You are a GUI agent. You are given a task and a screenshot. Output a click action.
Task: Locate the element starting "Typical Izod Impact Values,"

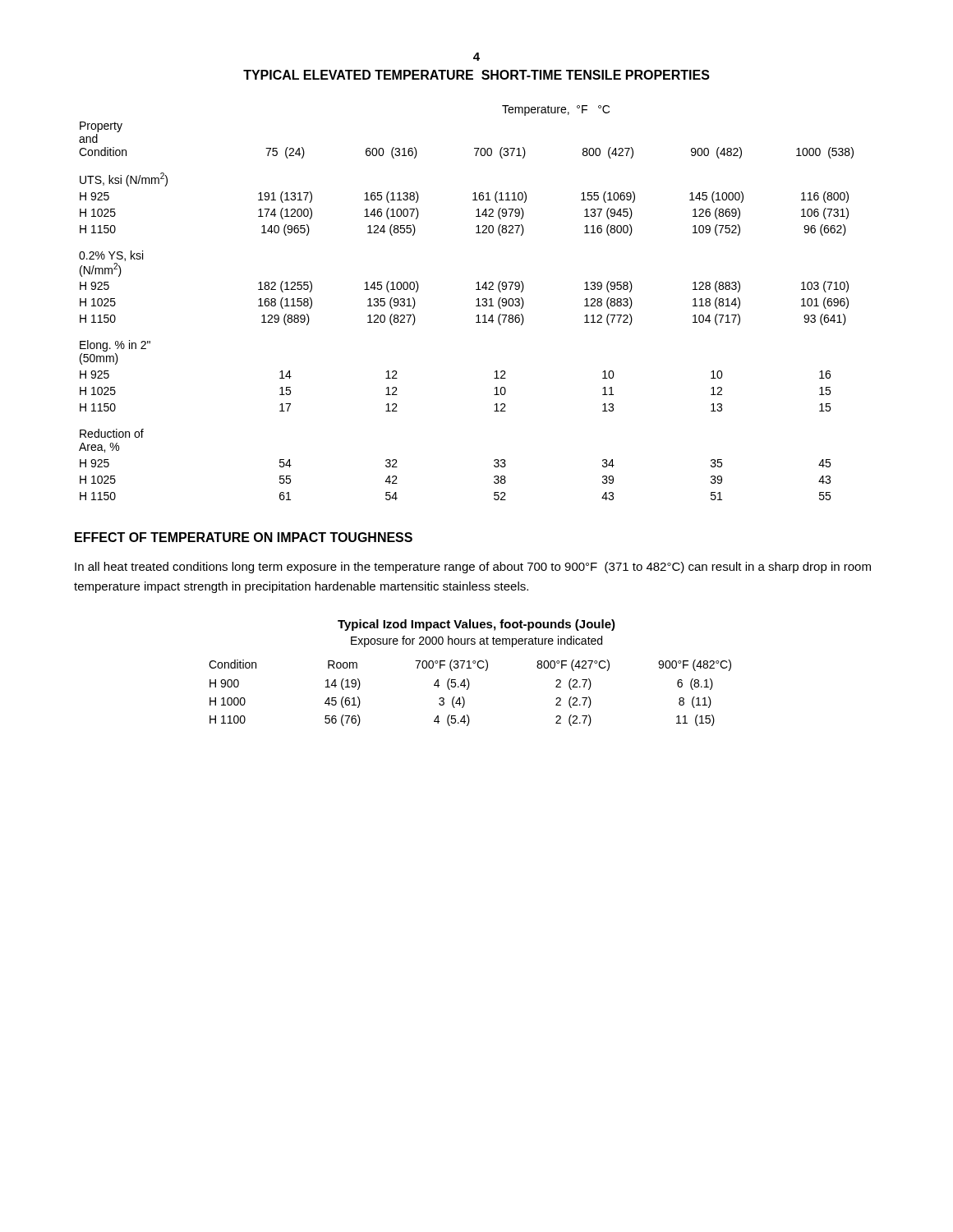pyautogui.click(x=476, y=624)
